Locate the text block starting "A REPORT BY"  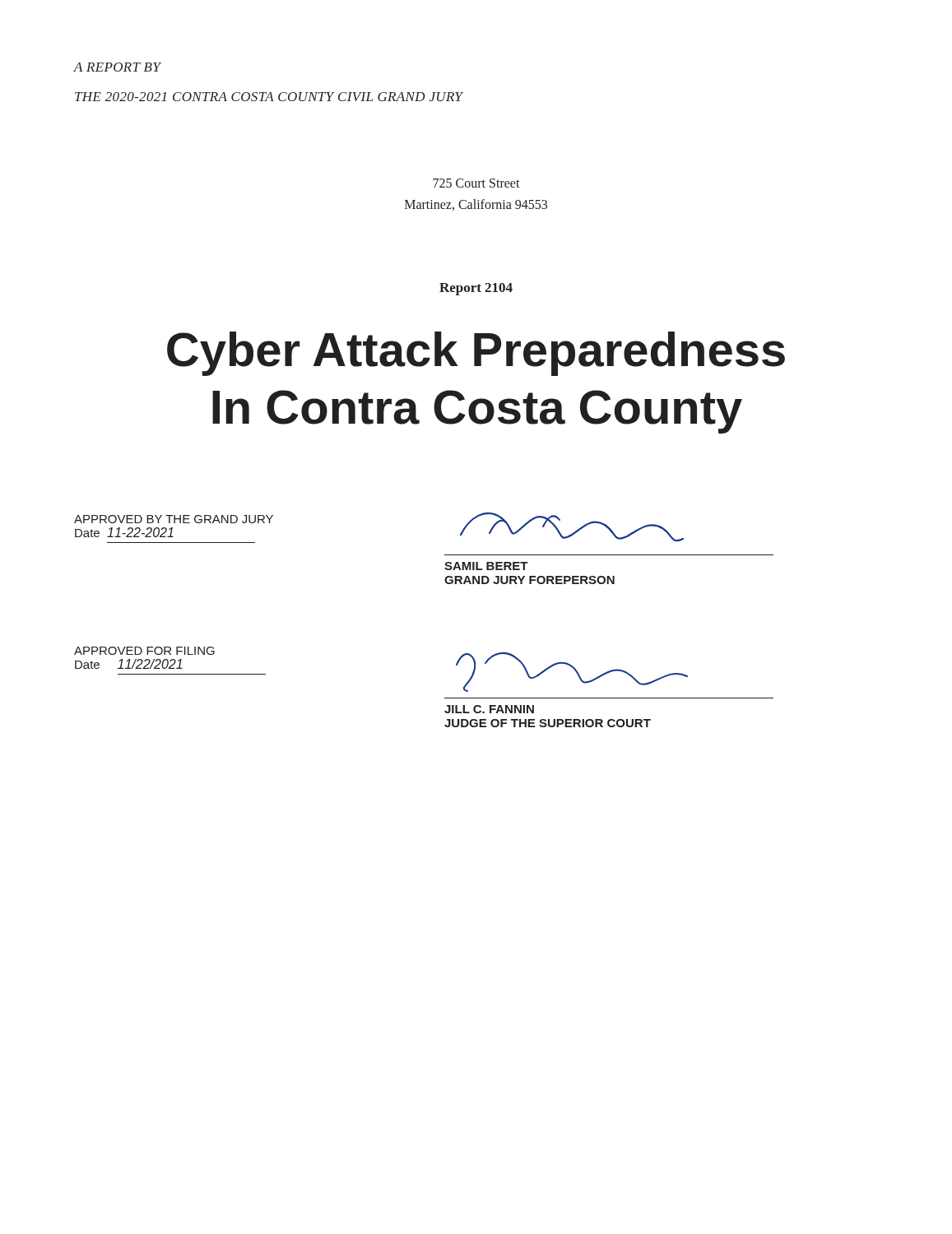[x=117, y=67]
